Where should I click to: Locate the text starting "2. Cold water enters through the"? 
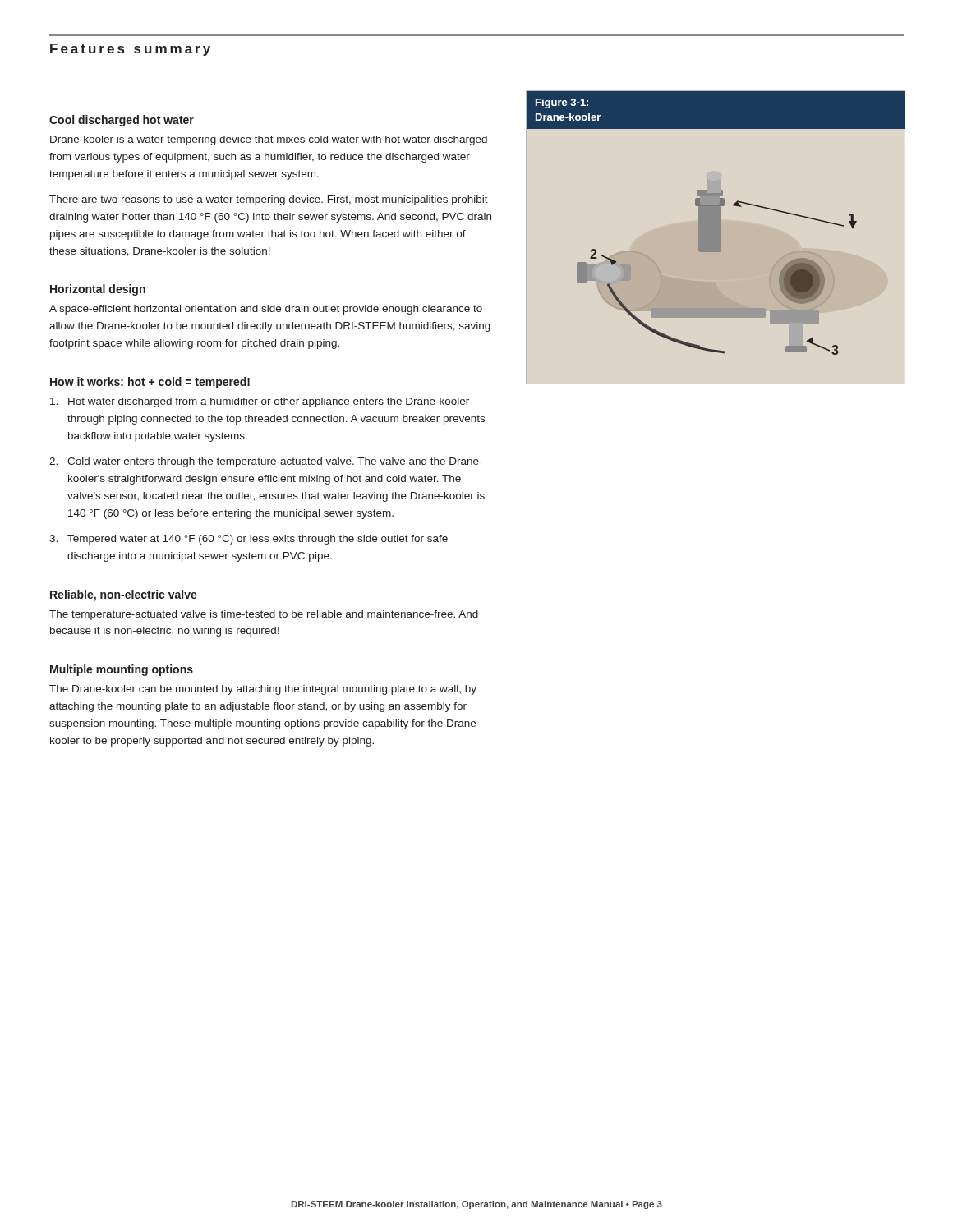(271, 488)
